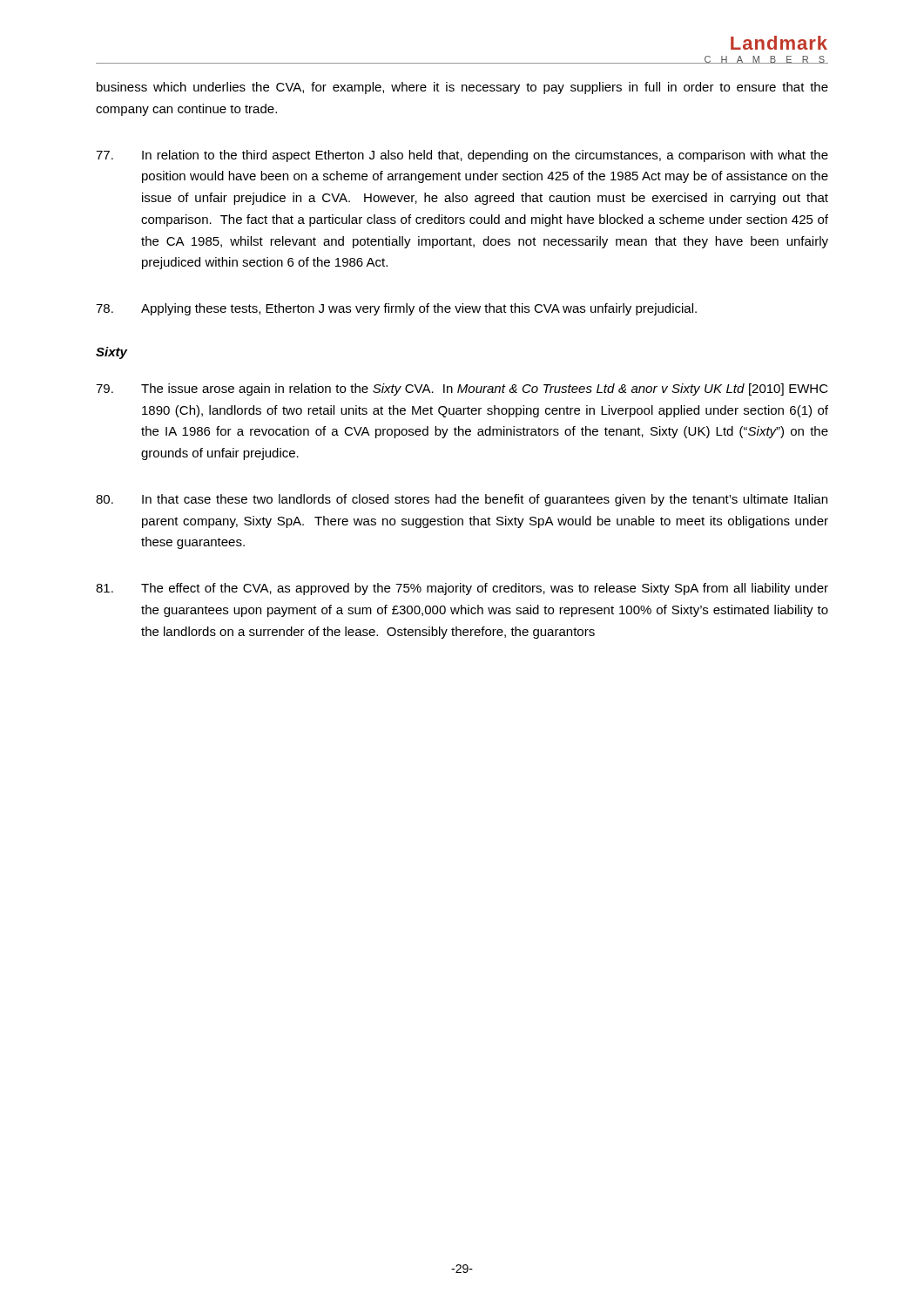This screenshot has height=1307, width=924.
Task: Click on the list item containing "80. In that case these two landlords of"
Action: tap(462, 521)
